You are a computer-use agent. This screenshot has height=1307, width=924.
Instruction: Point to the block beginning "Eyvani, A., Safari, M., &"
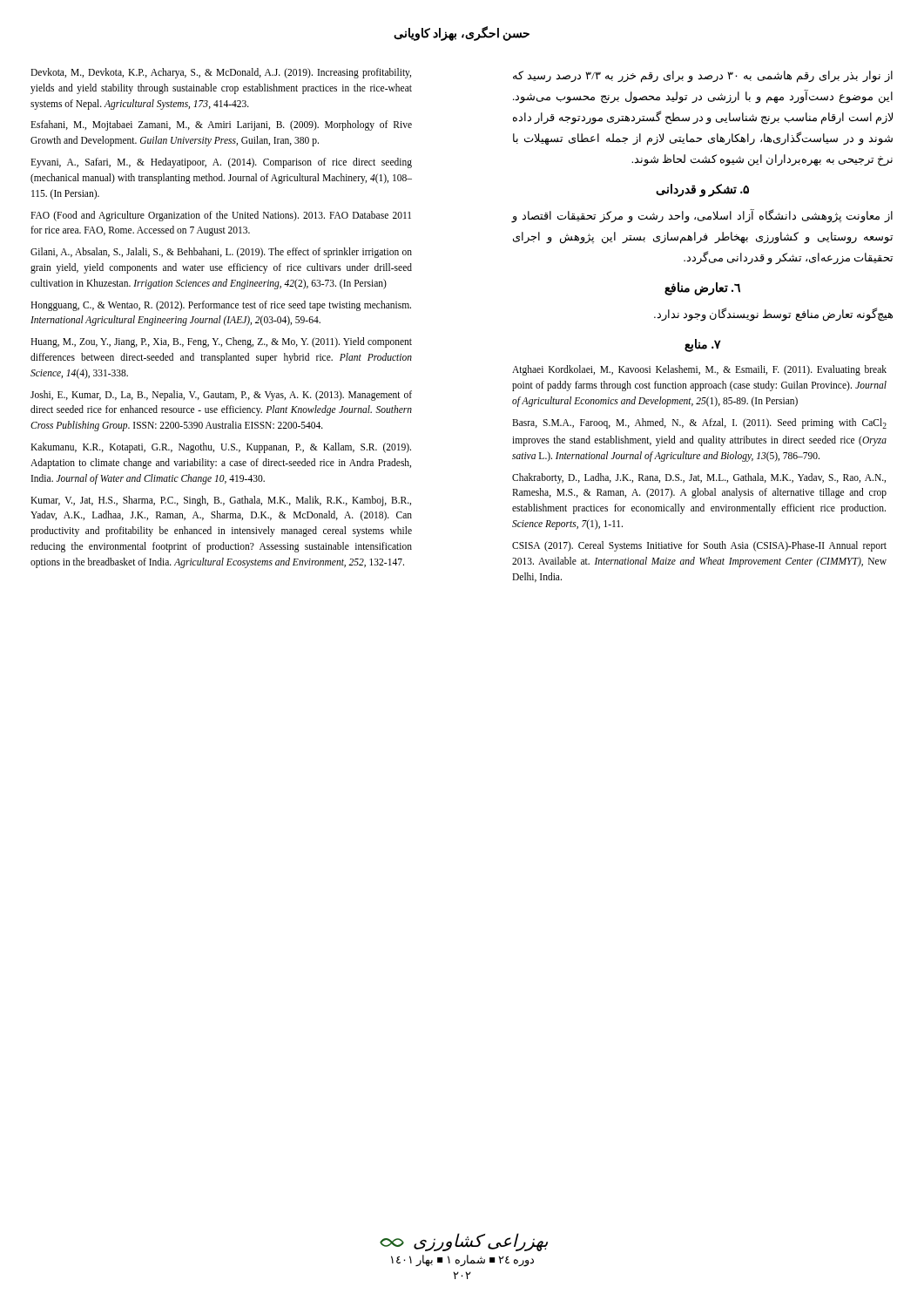221,178
